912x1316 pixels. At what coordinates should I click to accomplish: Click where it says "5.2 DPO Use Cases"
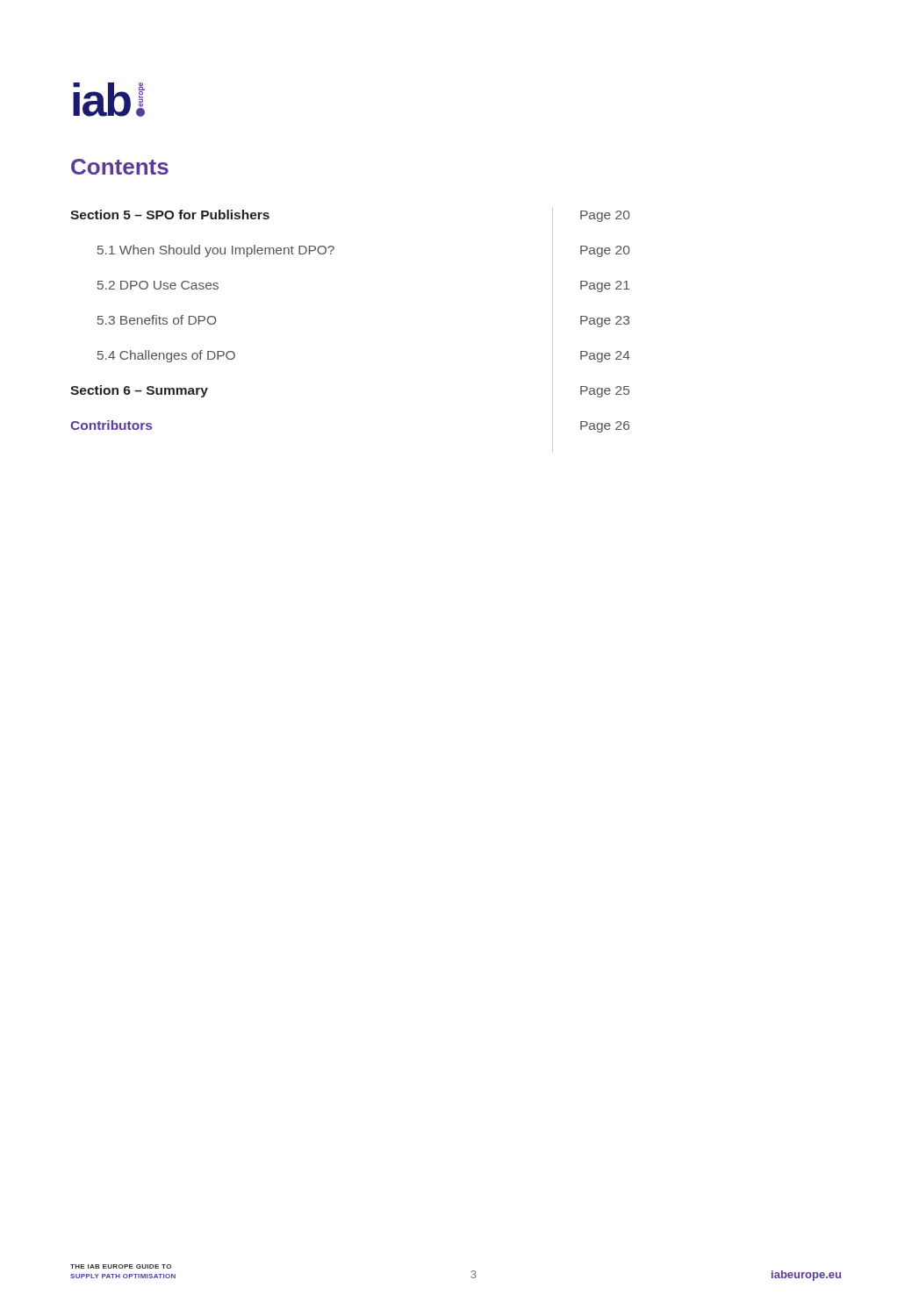(x=158, y=285)
